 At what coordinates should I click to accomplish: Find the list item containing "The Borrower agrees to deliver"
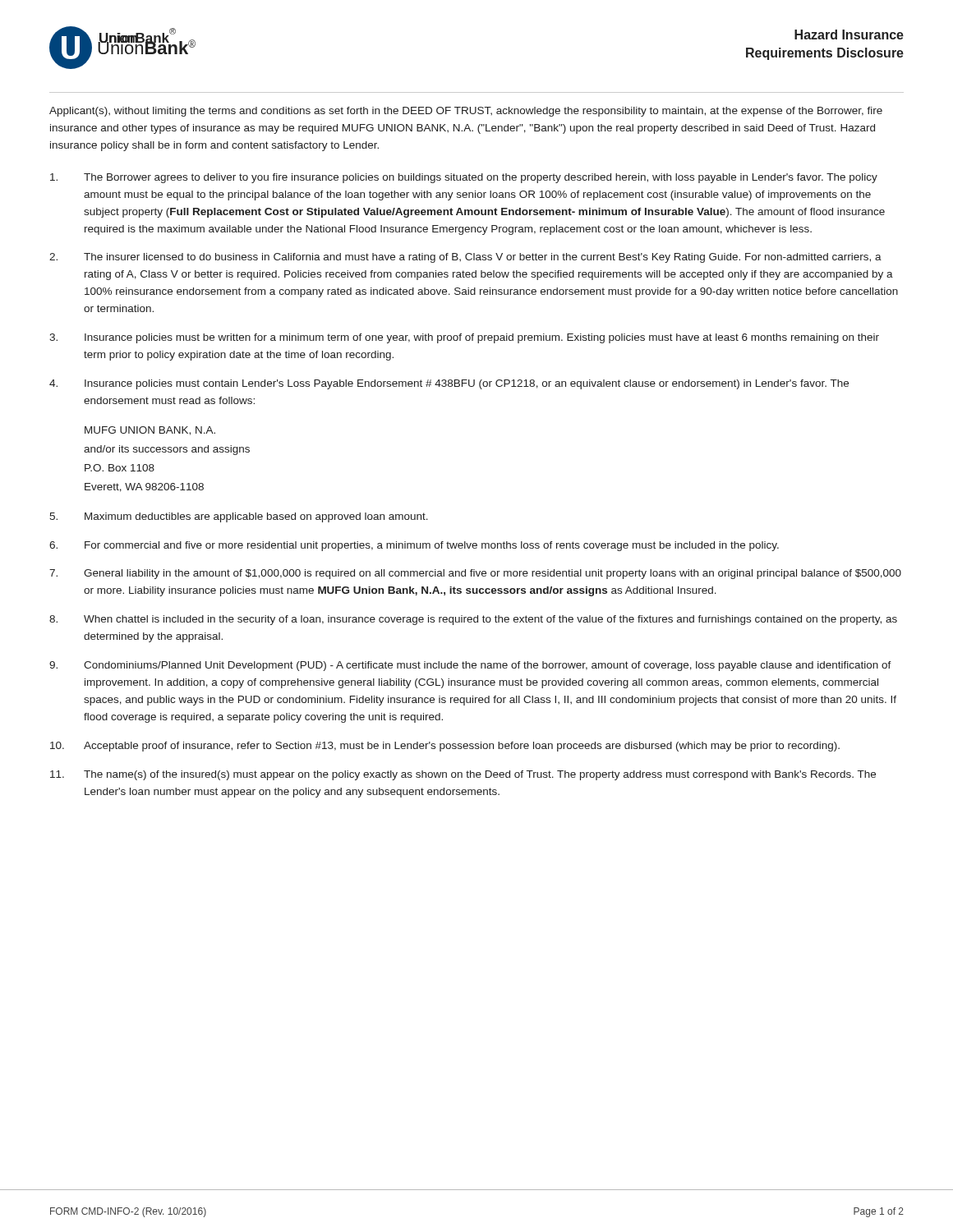[x=476, y=203]
